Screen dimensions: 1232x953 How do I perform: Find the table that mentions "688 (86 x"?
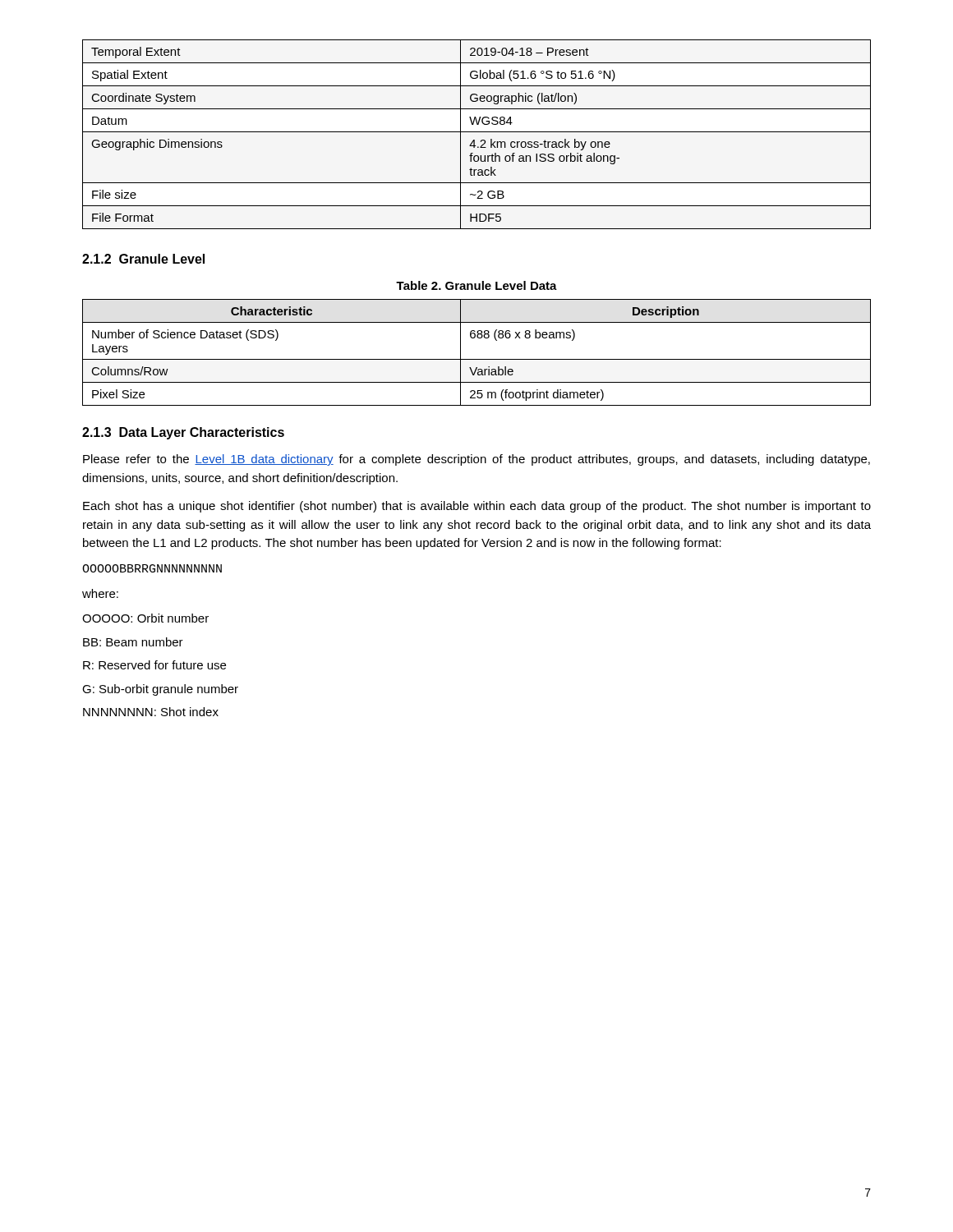pyautogui.click(x=476, y=352)
